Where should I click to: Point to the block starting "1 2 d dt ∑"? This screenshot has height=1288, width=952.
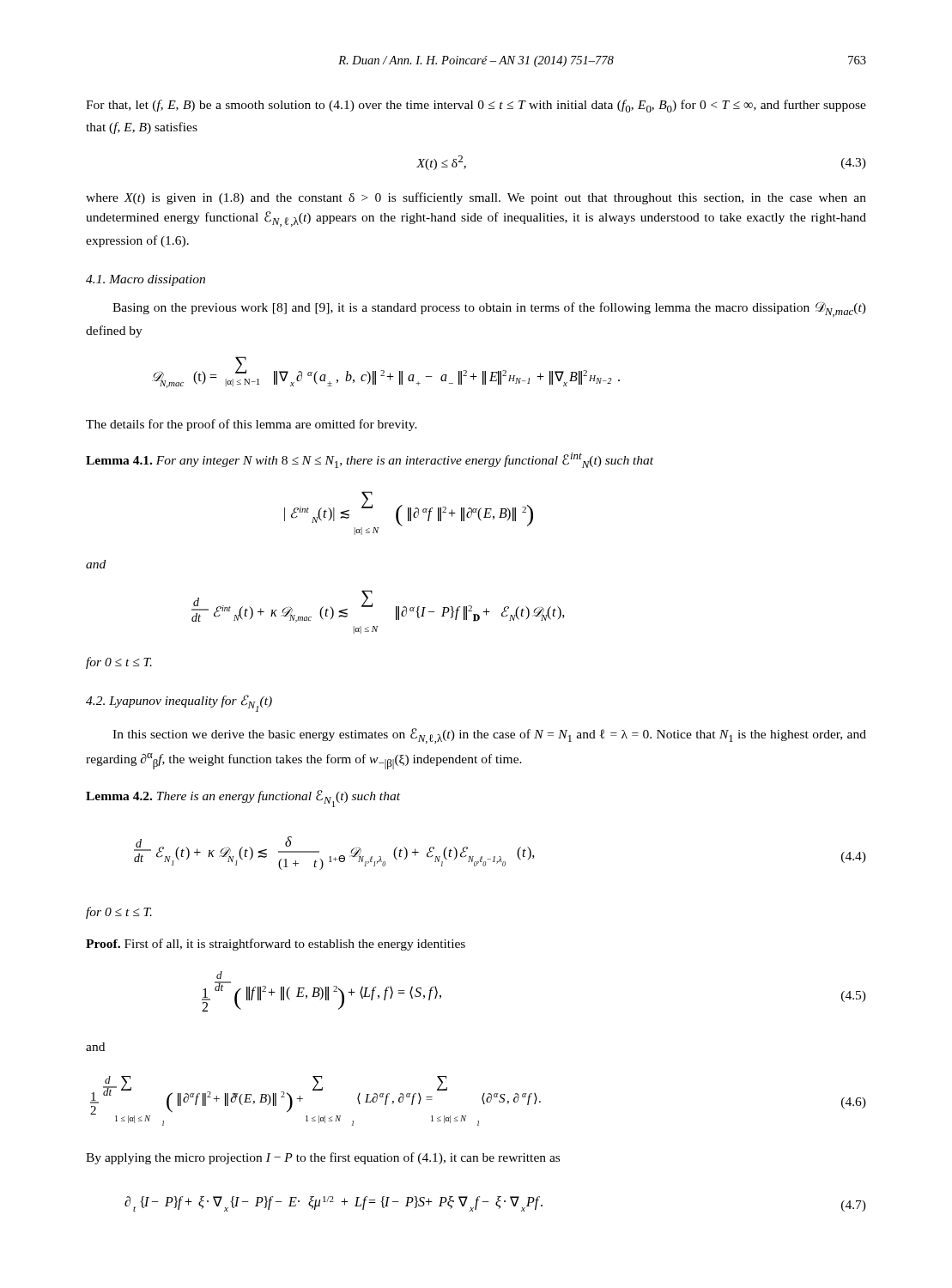point(476,1102)
